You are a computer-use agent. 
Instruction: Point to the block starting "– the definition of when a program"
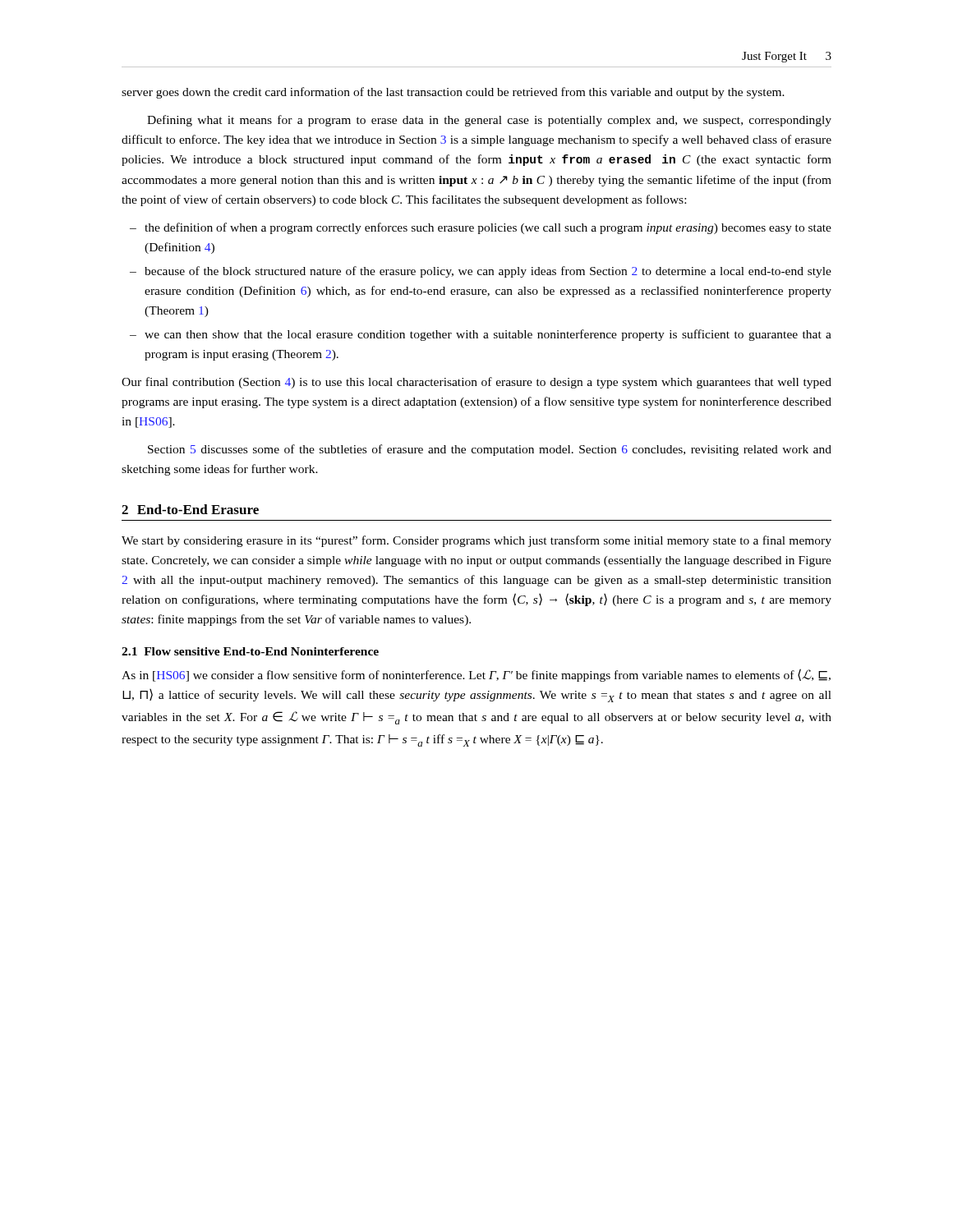tap(476, 237)
